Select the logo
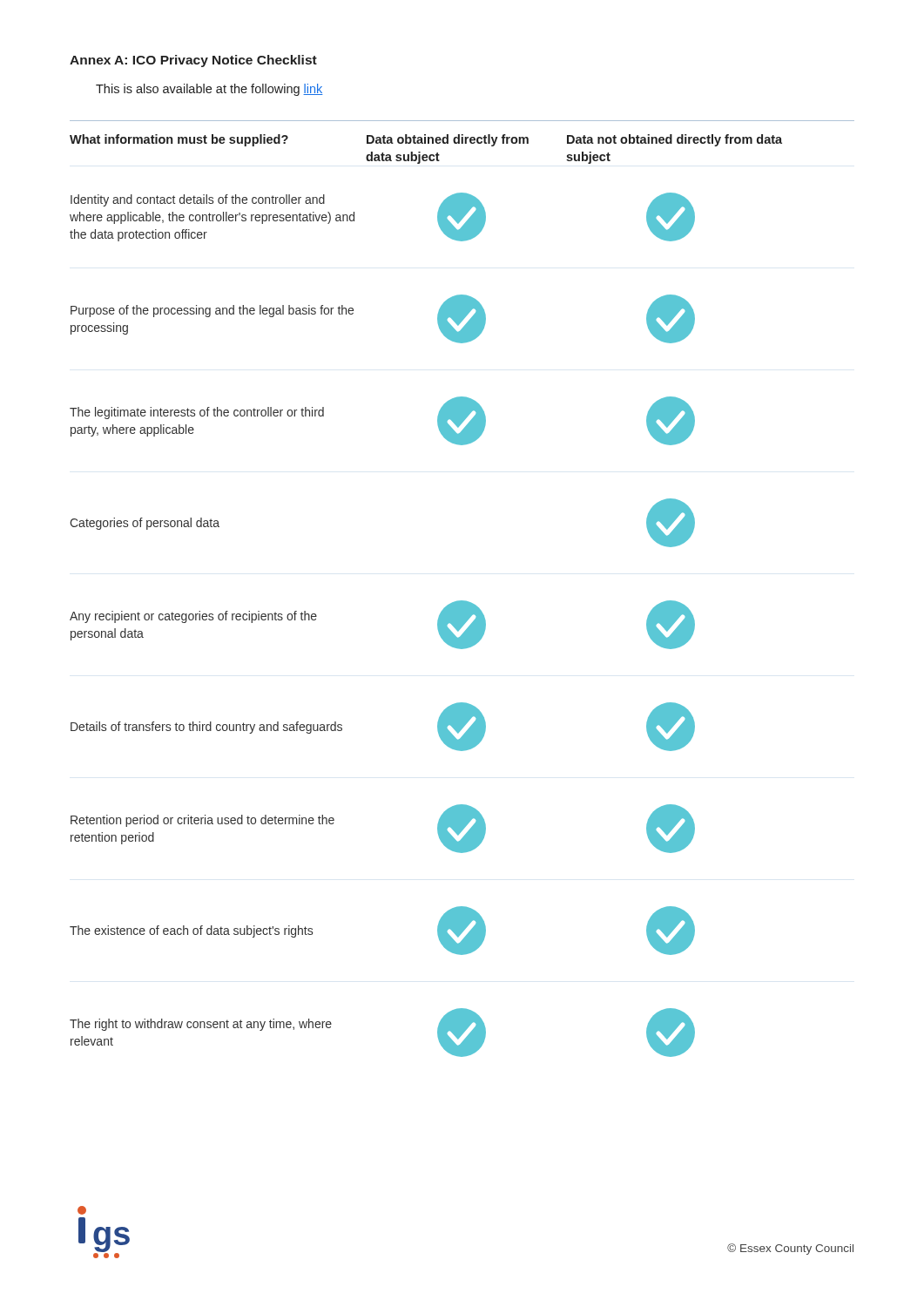This screenshot has width=924, height=1307. click(x=105, y=1233)
